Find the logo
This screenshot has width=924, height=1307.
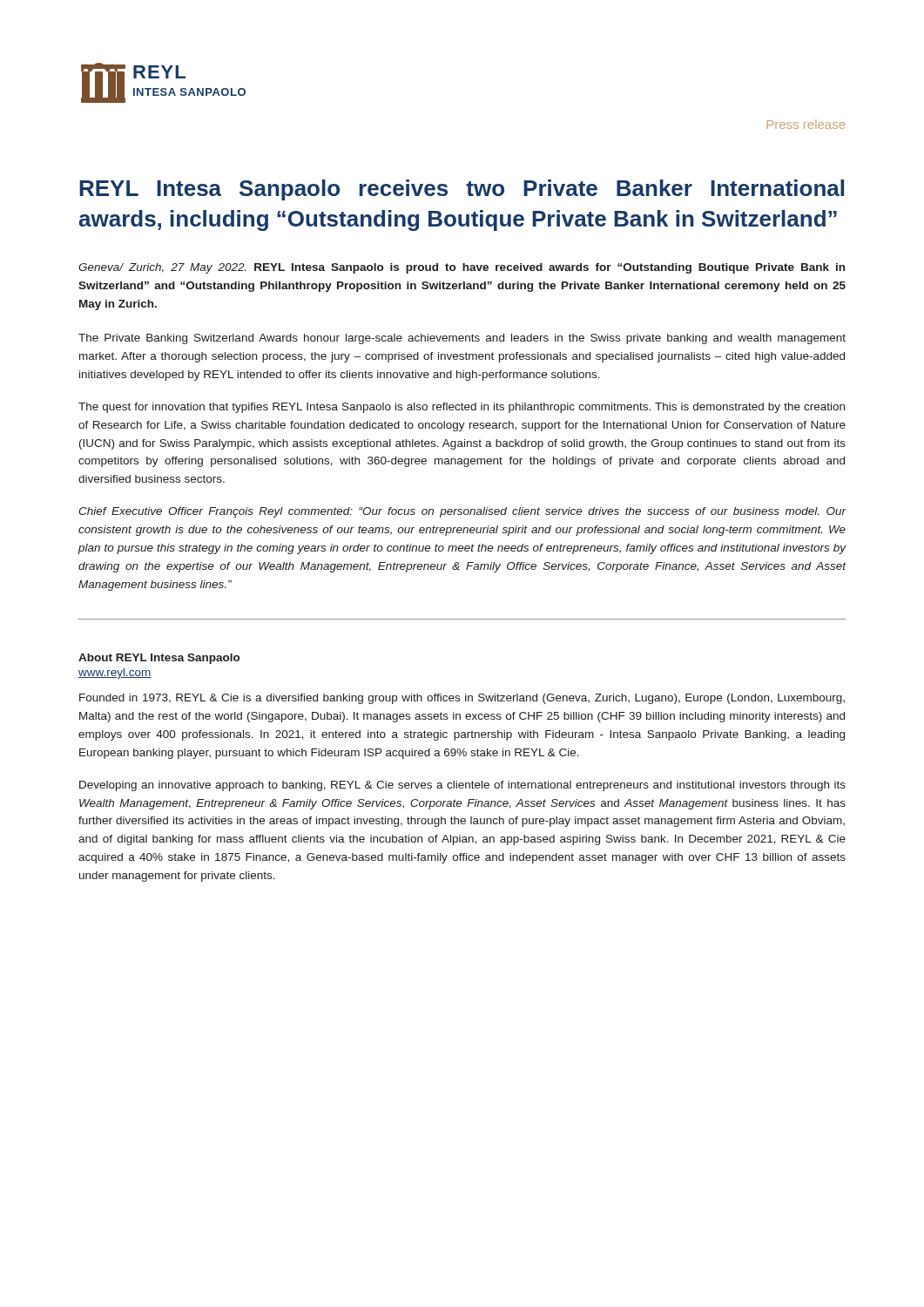(462, 84)
